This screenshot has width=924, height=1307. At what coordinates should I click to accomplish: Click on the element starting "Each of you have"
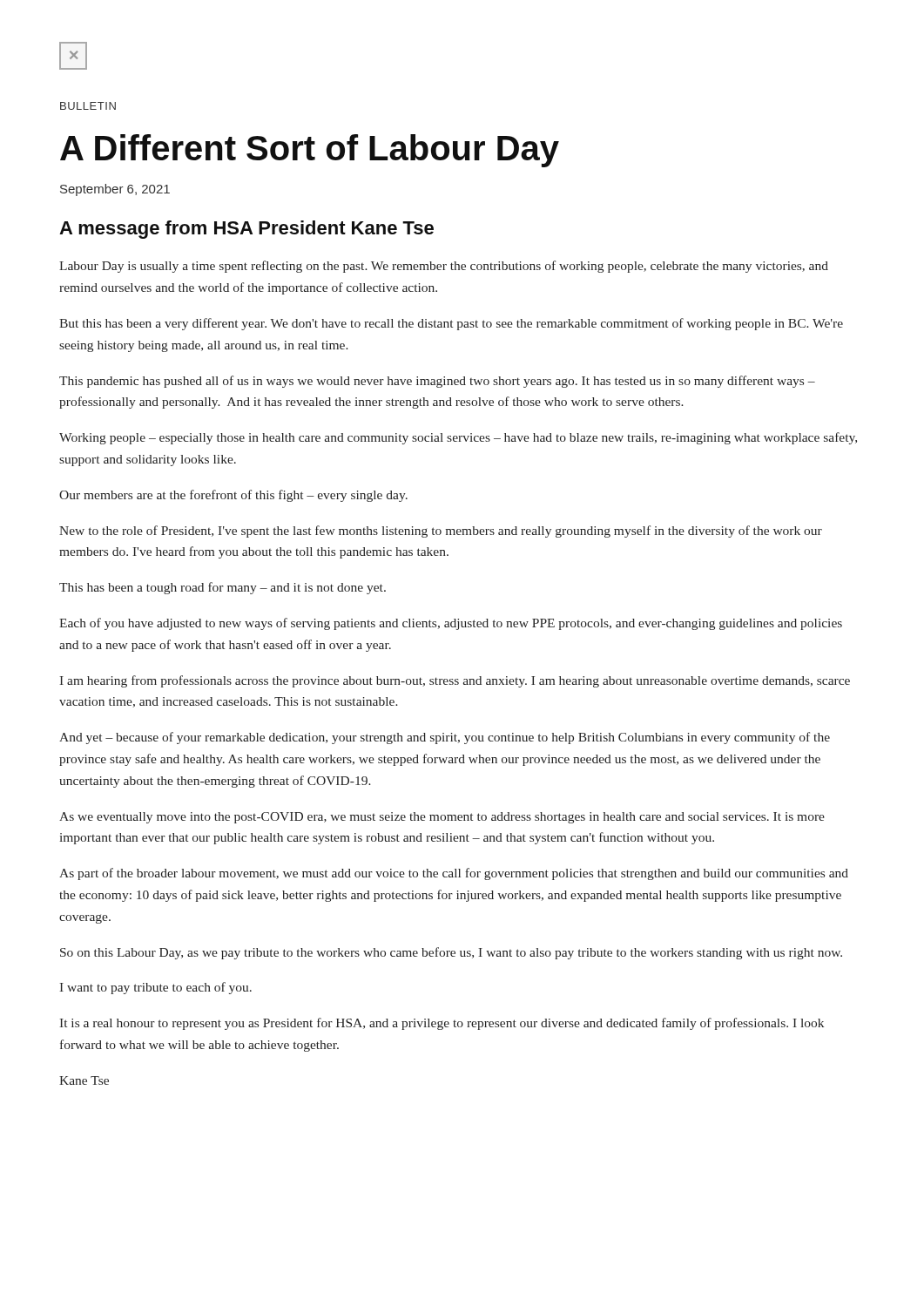[462, 634]
